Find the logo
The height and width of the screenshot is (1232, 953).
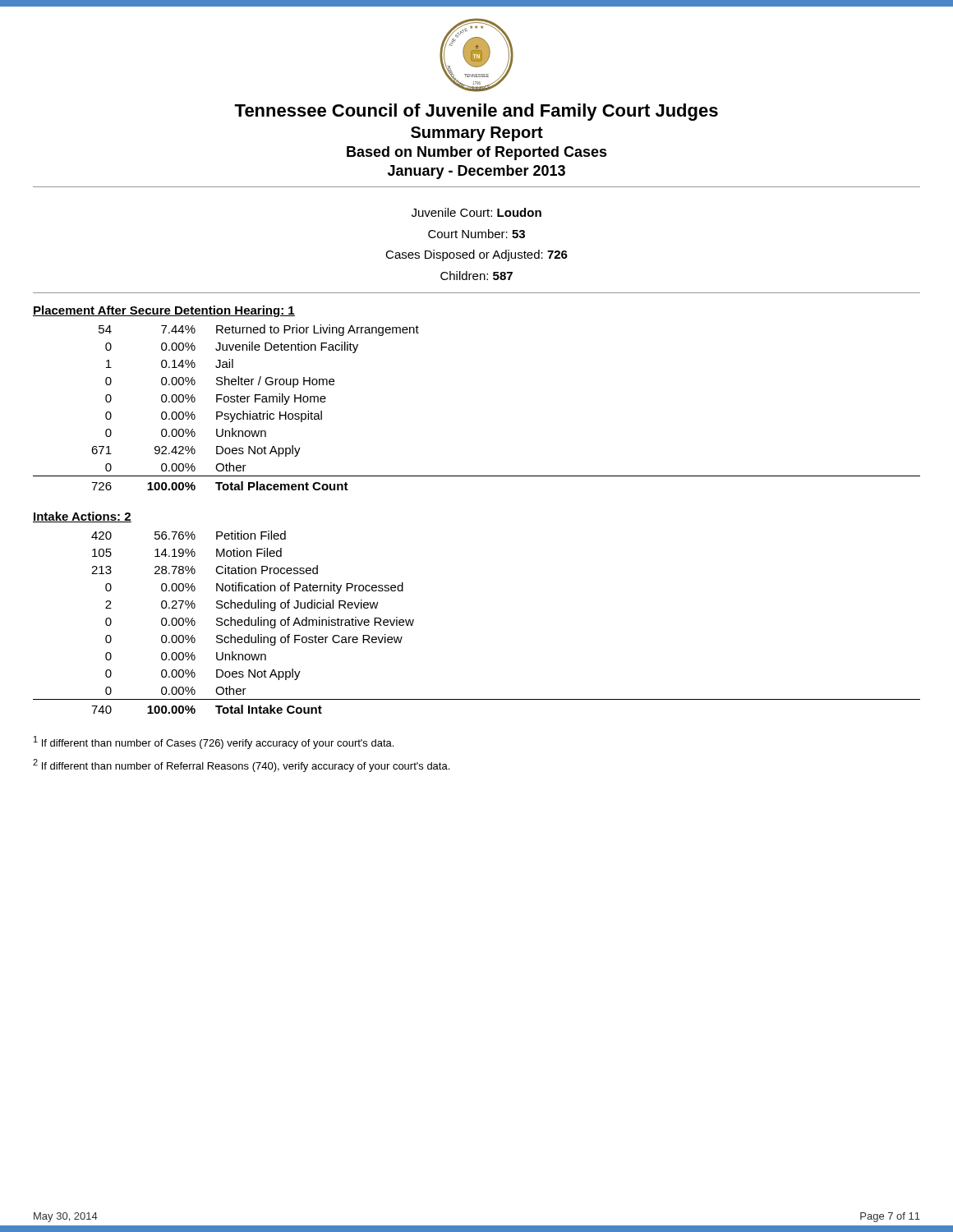[x=476, y=48]
